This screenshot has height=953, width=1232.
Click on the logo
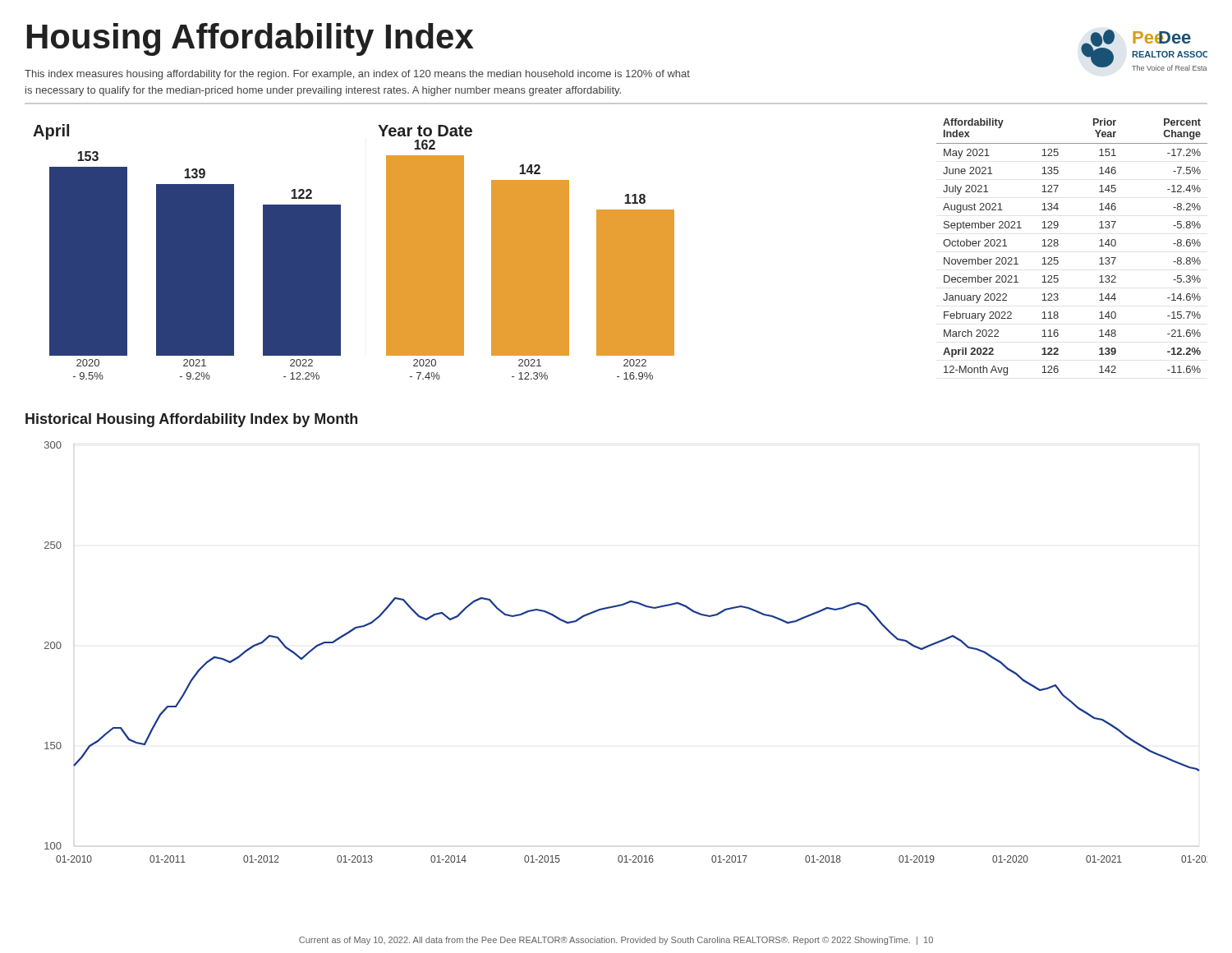(x=1142, y=52)
